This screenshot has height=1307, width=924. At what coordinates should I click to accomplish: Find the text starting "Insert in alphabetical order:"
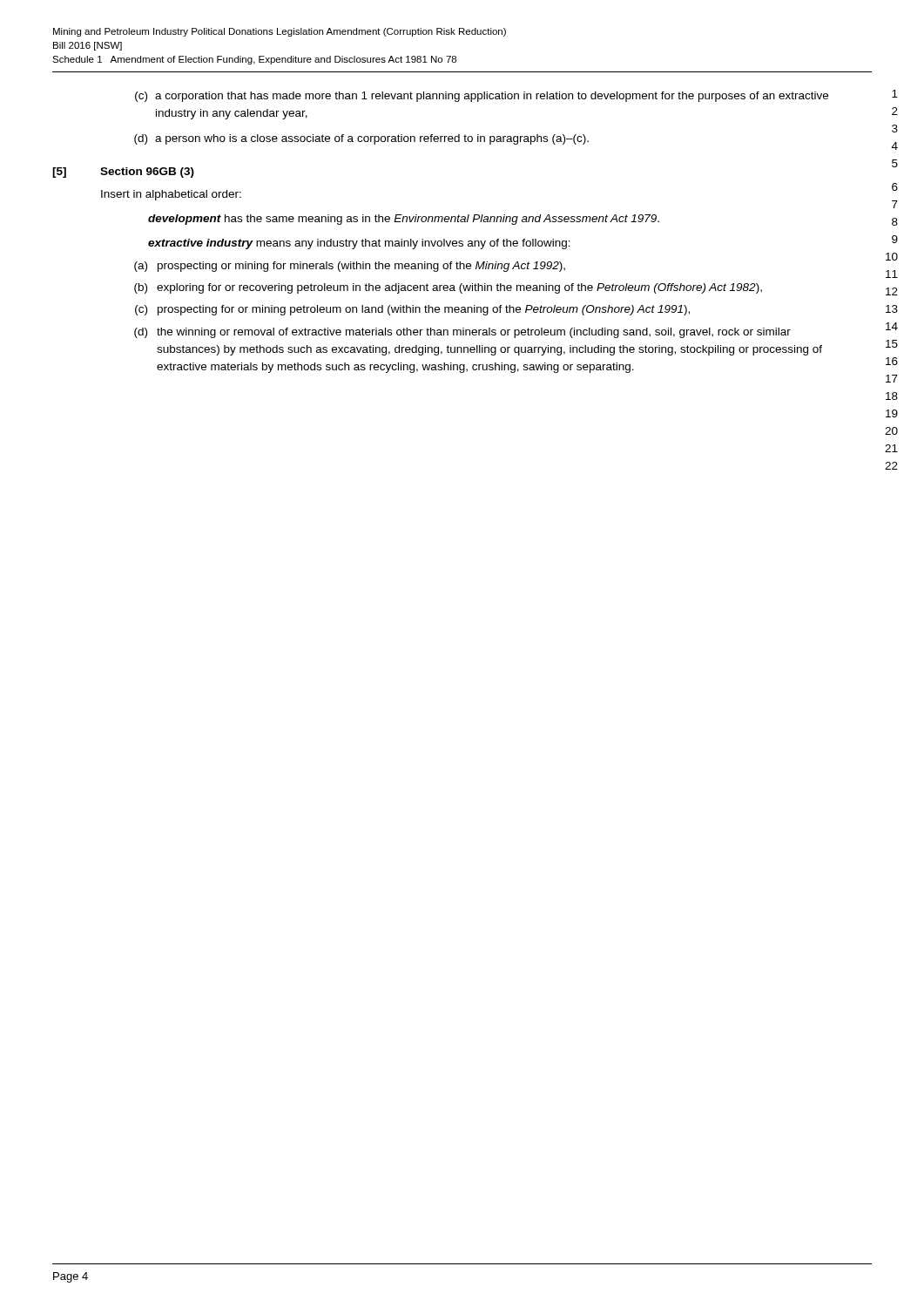coord(171,194)
